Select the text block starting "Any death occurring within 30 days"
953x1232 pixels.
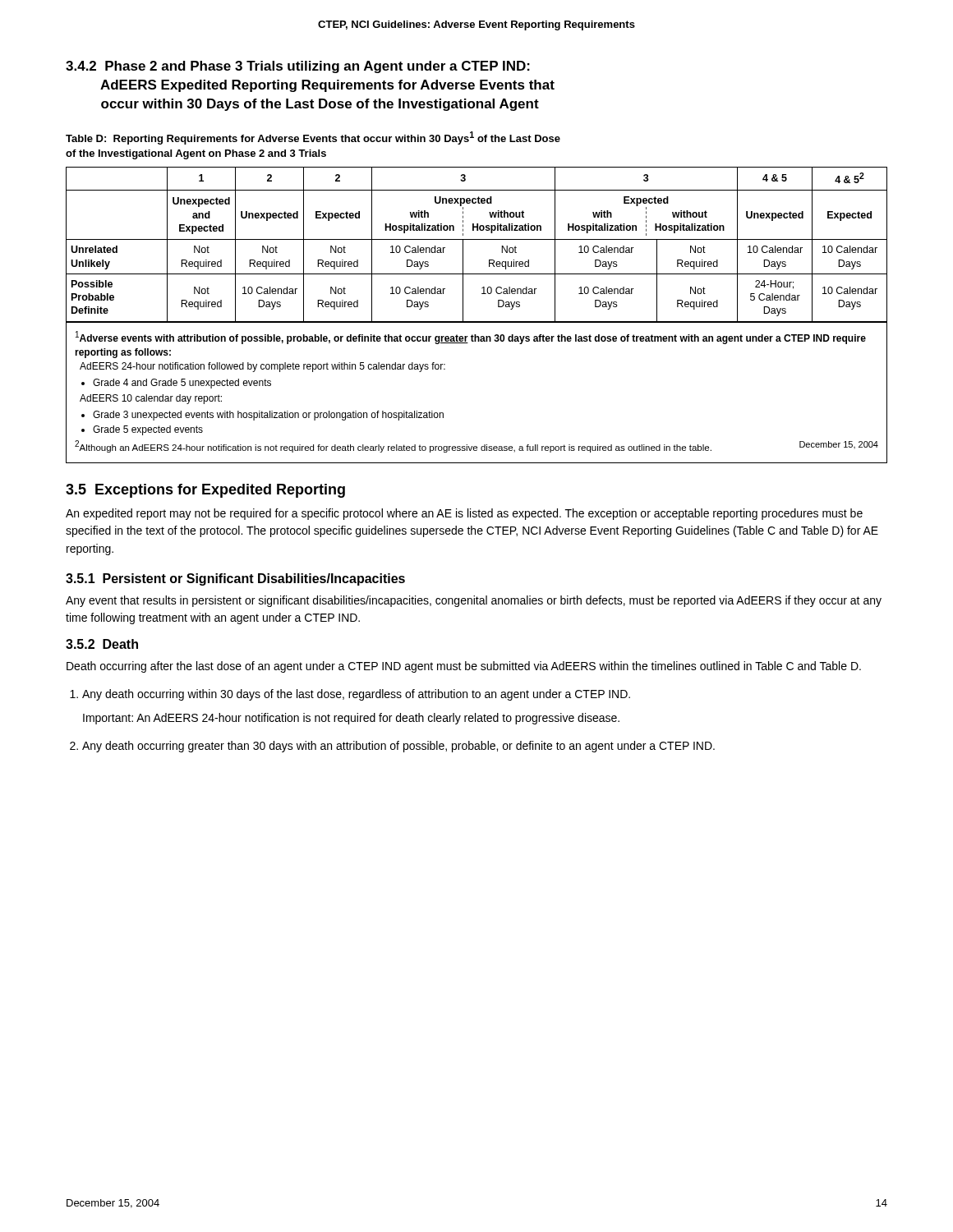click(x=485, y=707)
